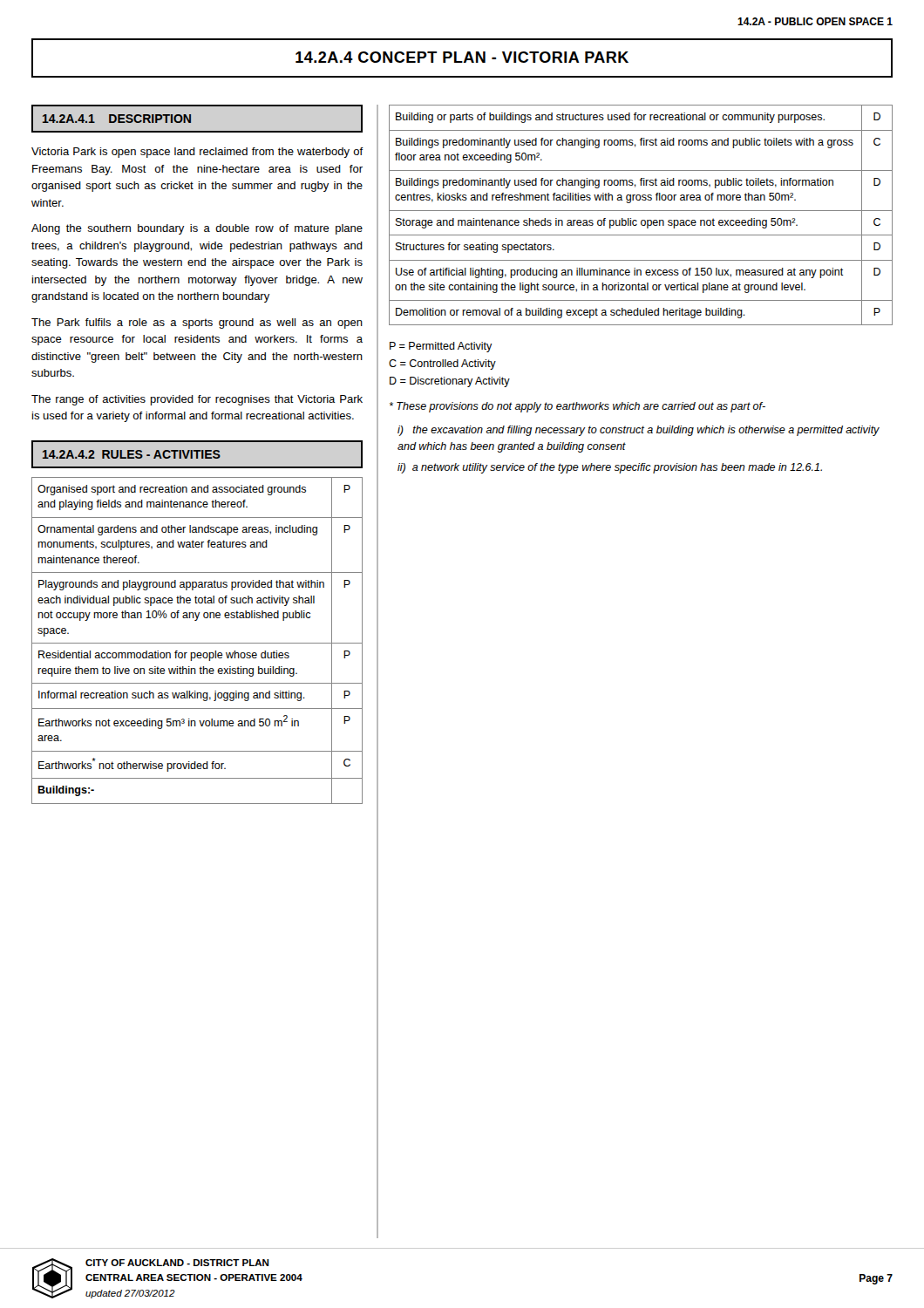Click on the region starting "Victoria Park is open space"

tap(197, 177)
